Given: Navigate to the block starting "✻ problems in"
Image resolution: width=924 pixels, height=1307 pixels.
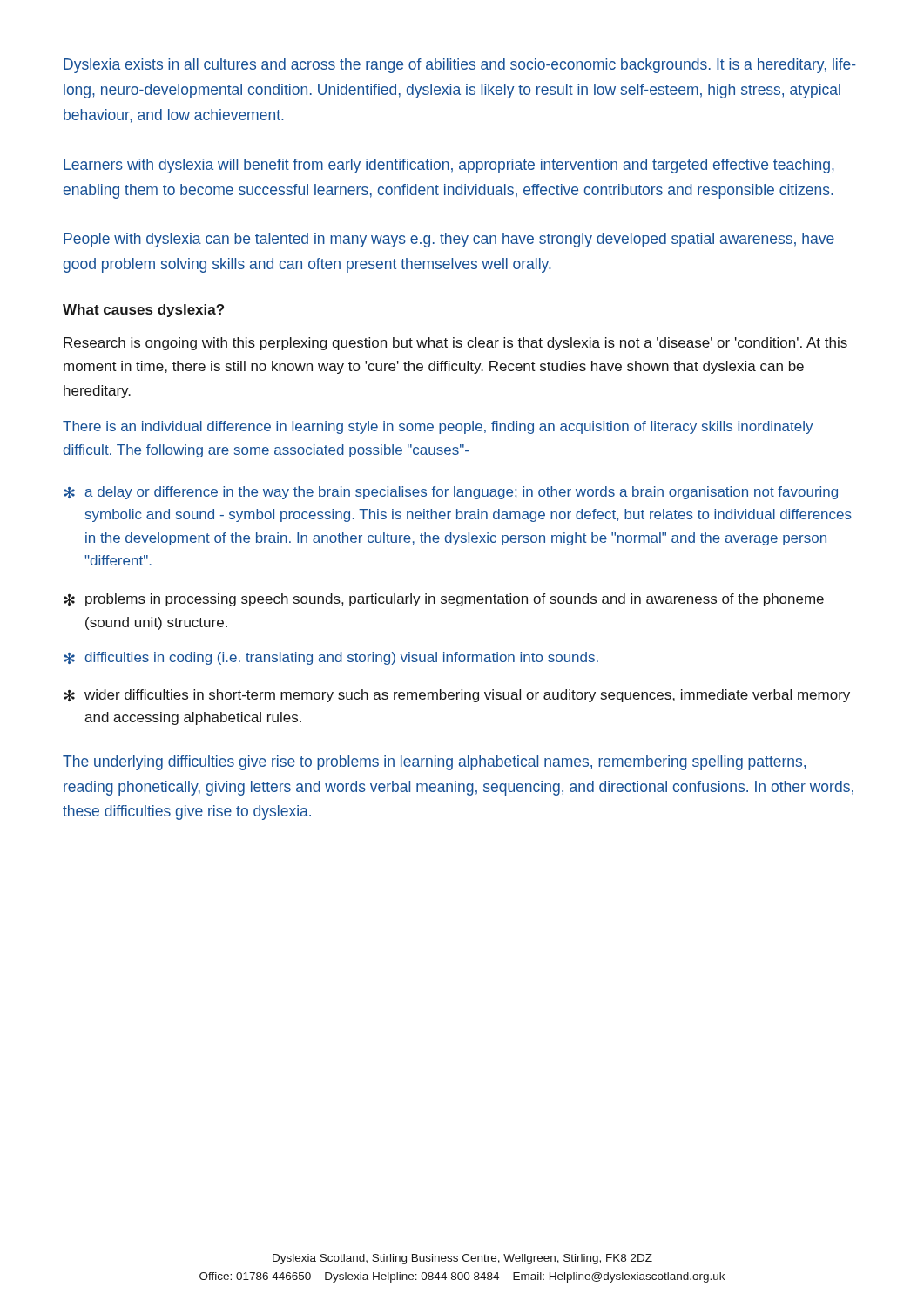Looking at the screenshot, I should click(x=462, y=611).
